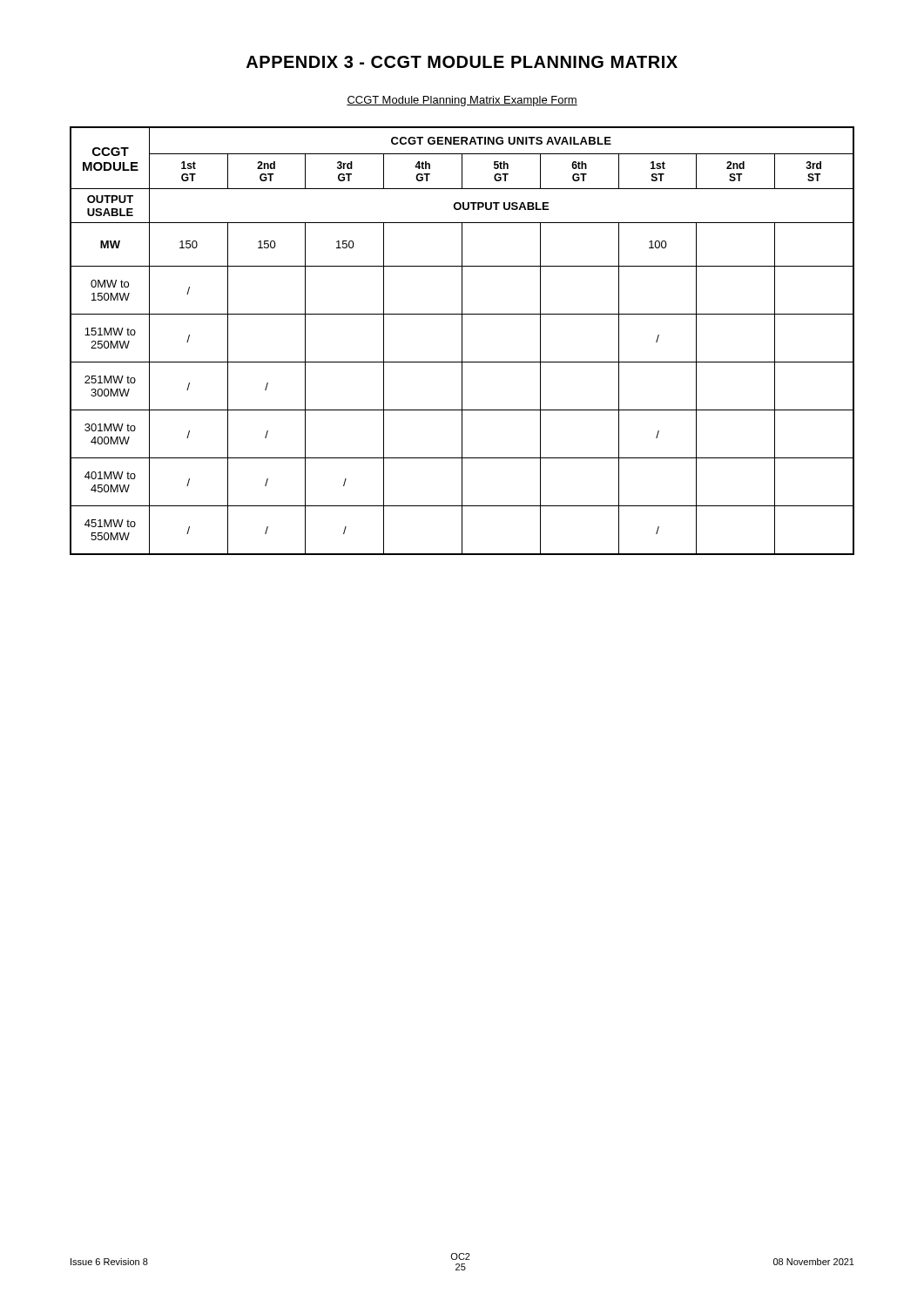
Task: Navigate to the text block starting "APPENDIX 3 - CCGT MODULE"
Action: coord(462,62)
